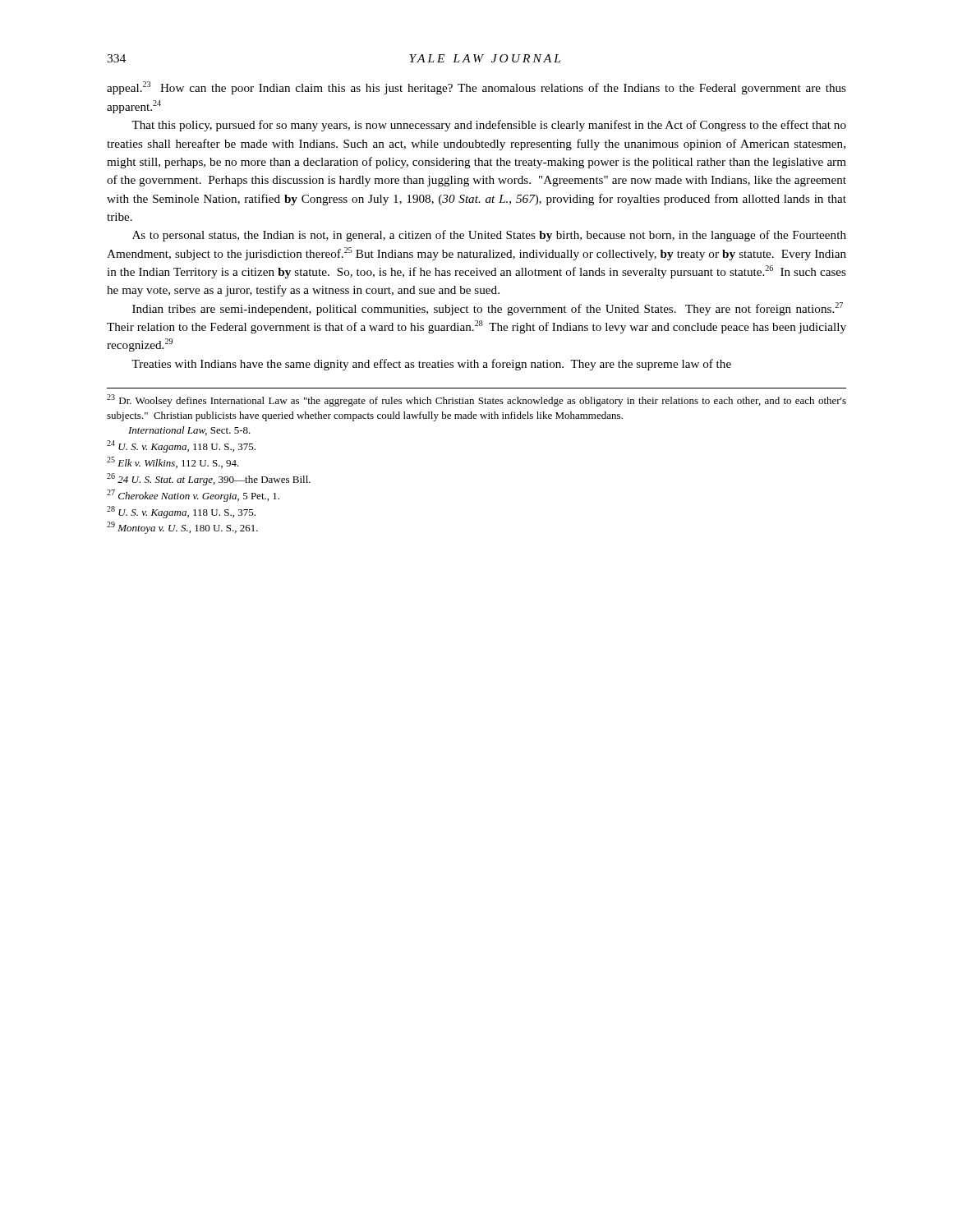The height and width of the screenshot is (1232, 953).
Task: Navigate to the passage starting "25 Elk v."
Action: 173,462
